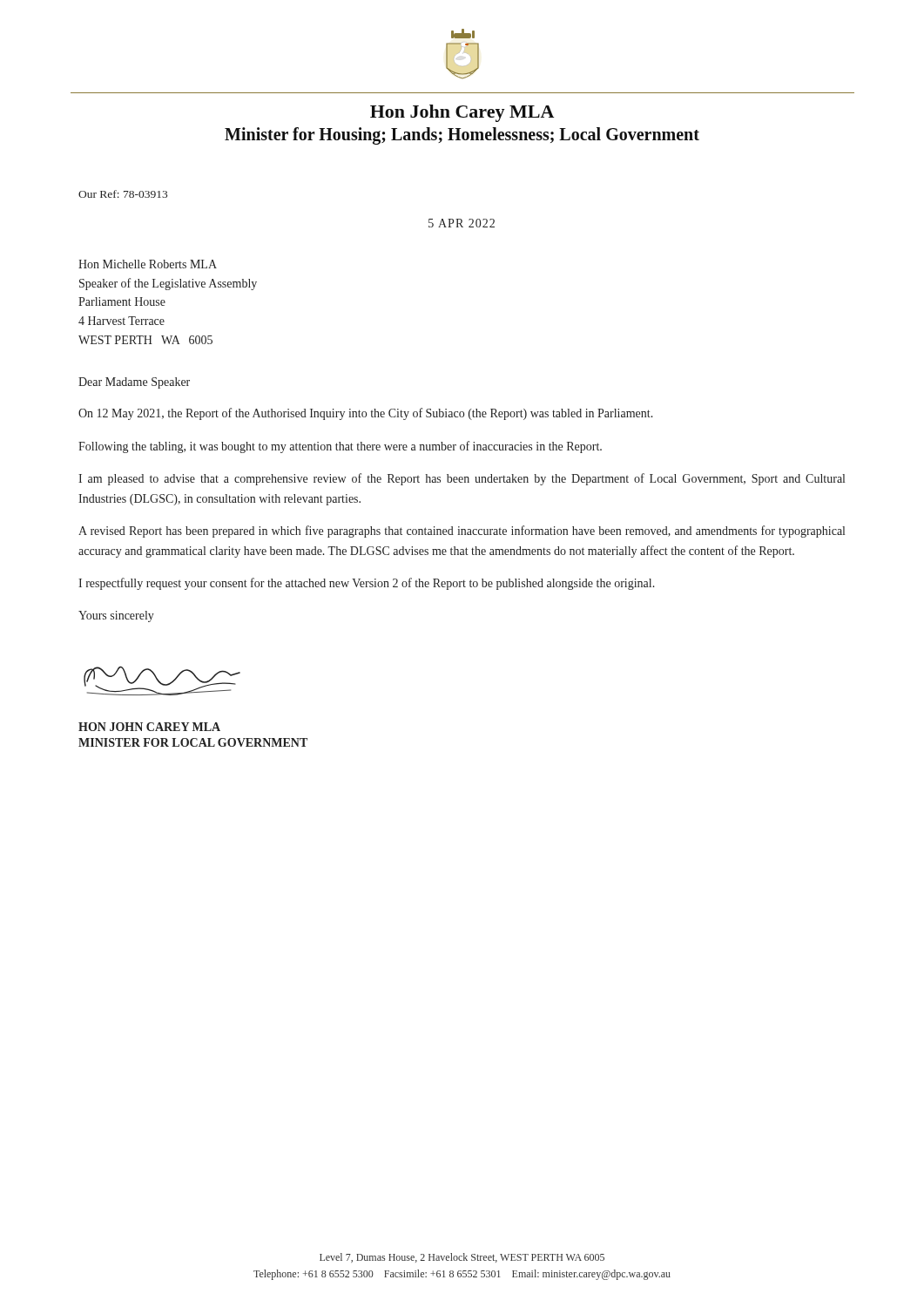Locate the text "Our Ref: 78-03913"
Screen dimensions: 1307x924
coord(123,194)
